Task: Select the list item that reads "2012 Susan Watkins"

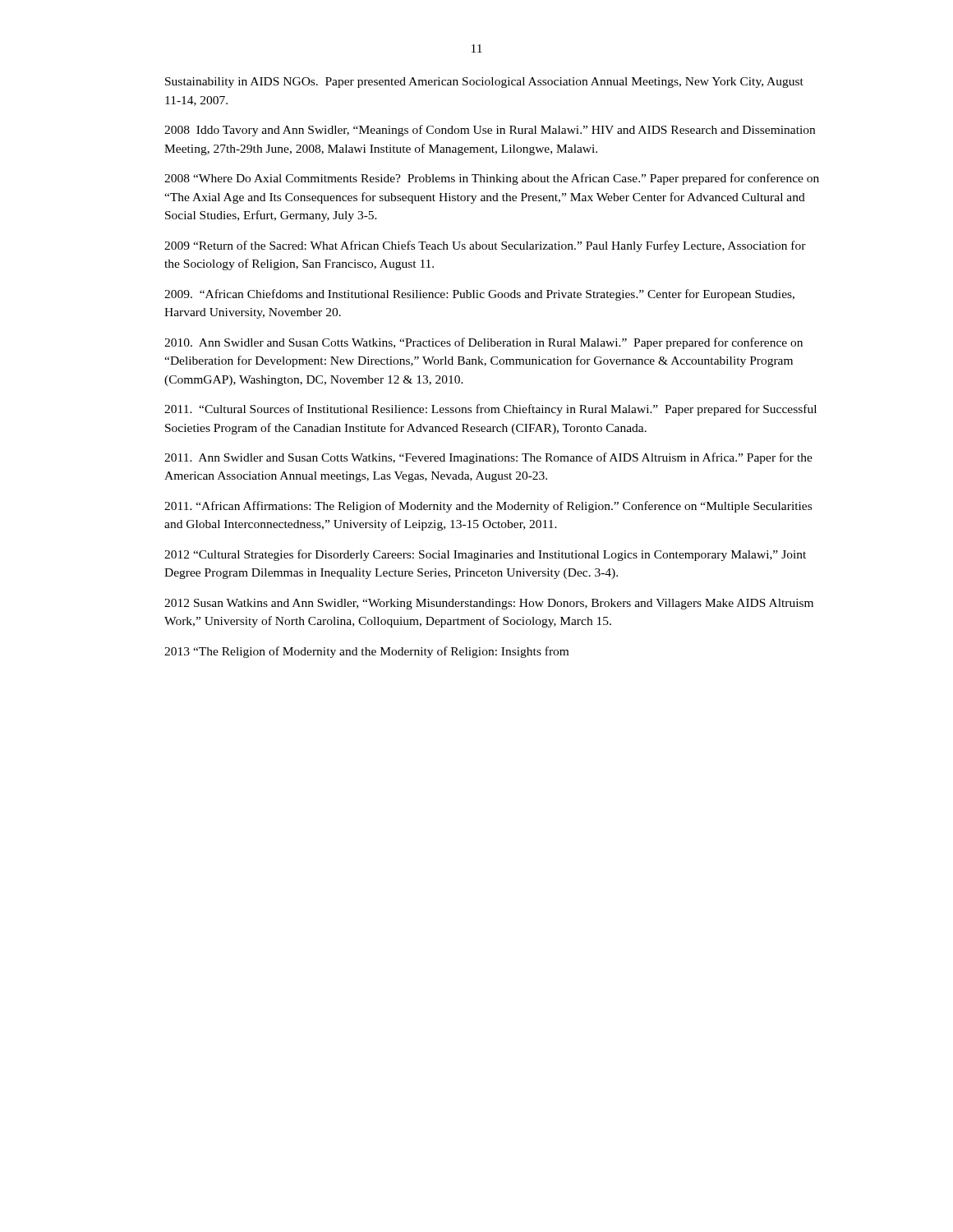Action: point(489,612)
